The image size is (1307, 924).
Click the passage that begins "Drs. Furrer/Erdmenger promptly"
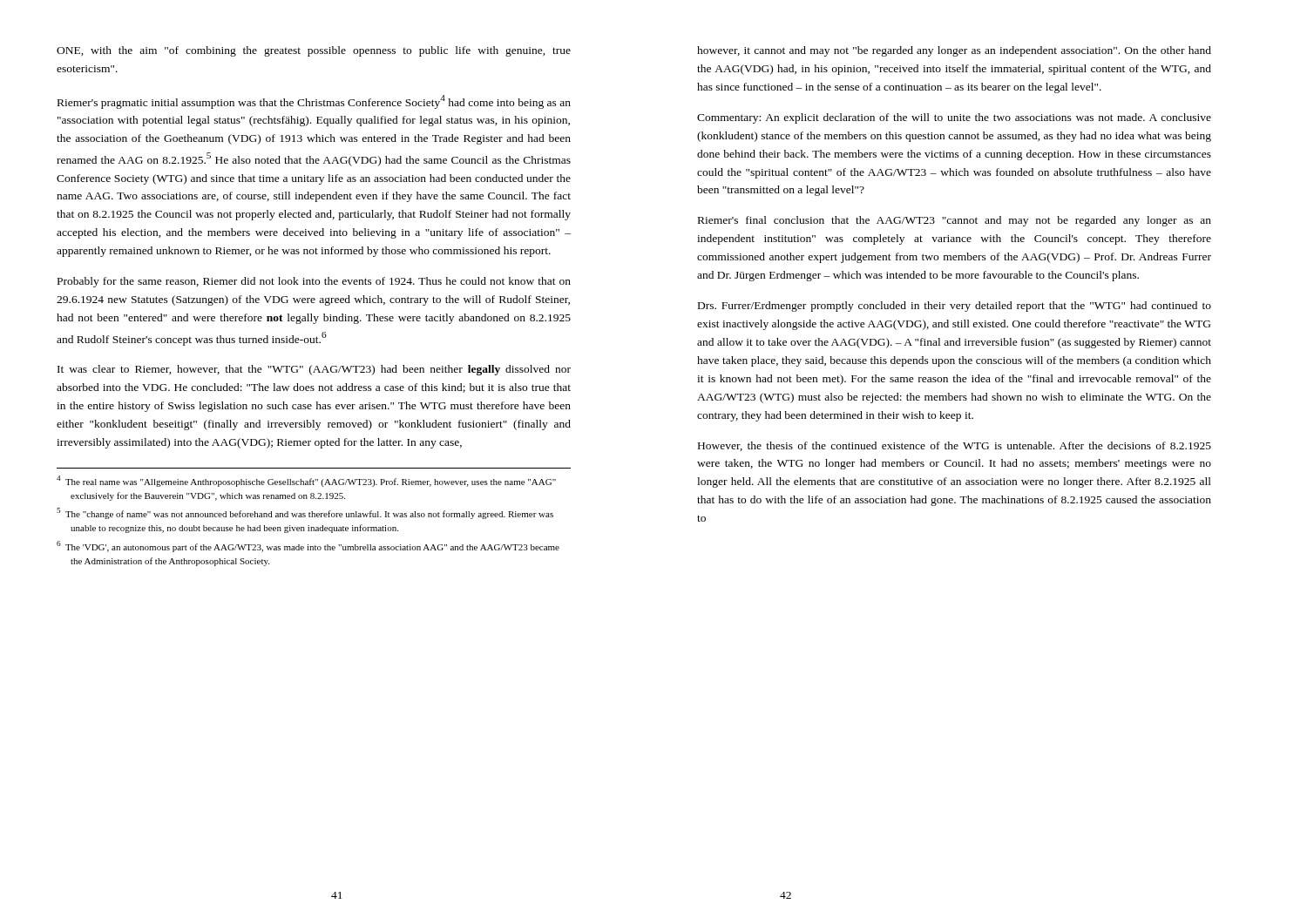pos(954,360)
